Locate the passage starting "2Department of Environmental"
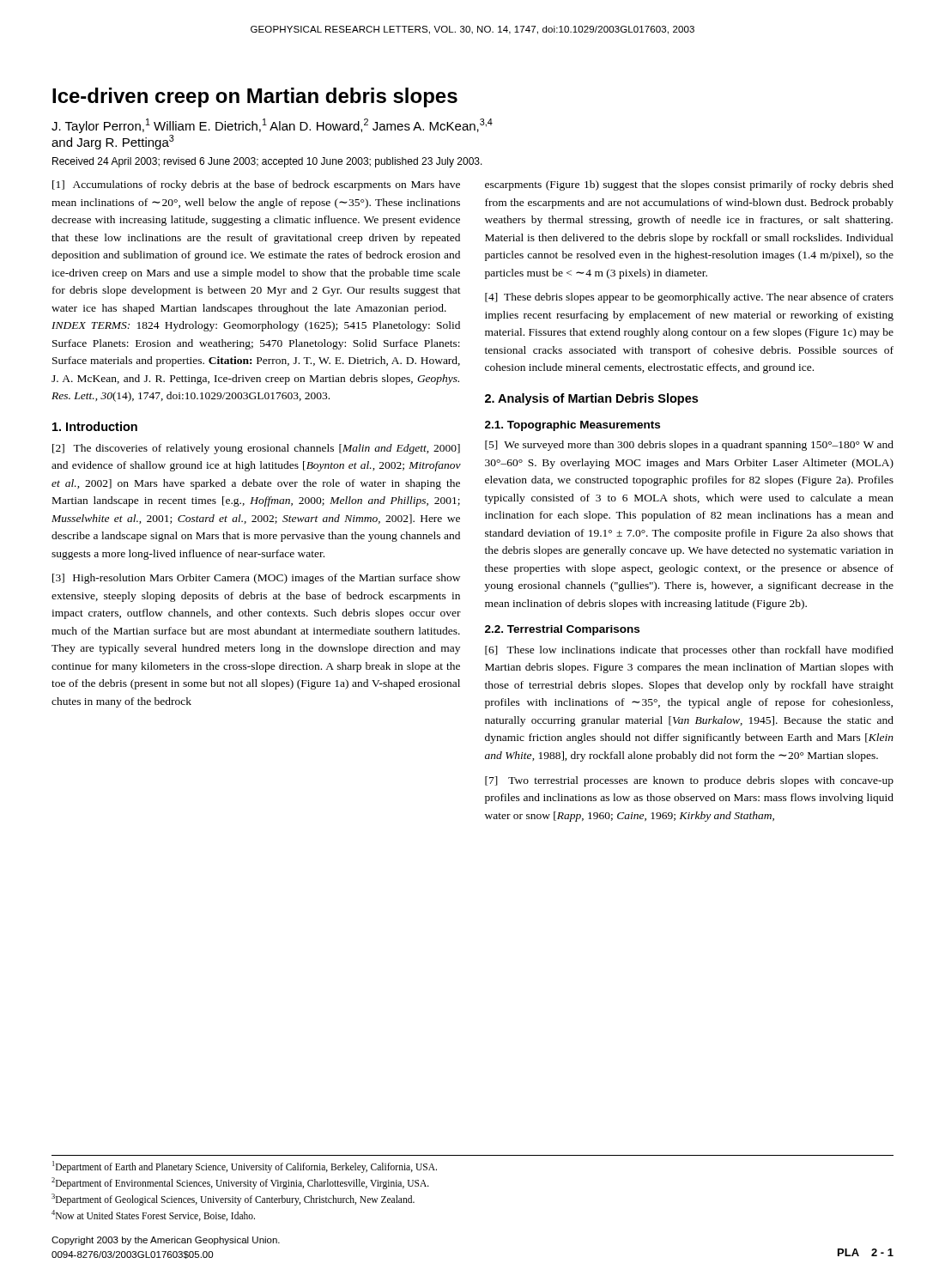Image resolution: width=945 pixels, height=1288 pixels. tap(240, 1183)
